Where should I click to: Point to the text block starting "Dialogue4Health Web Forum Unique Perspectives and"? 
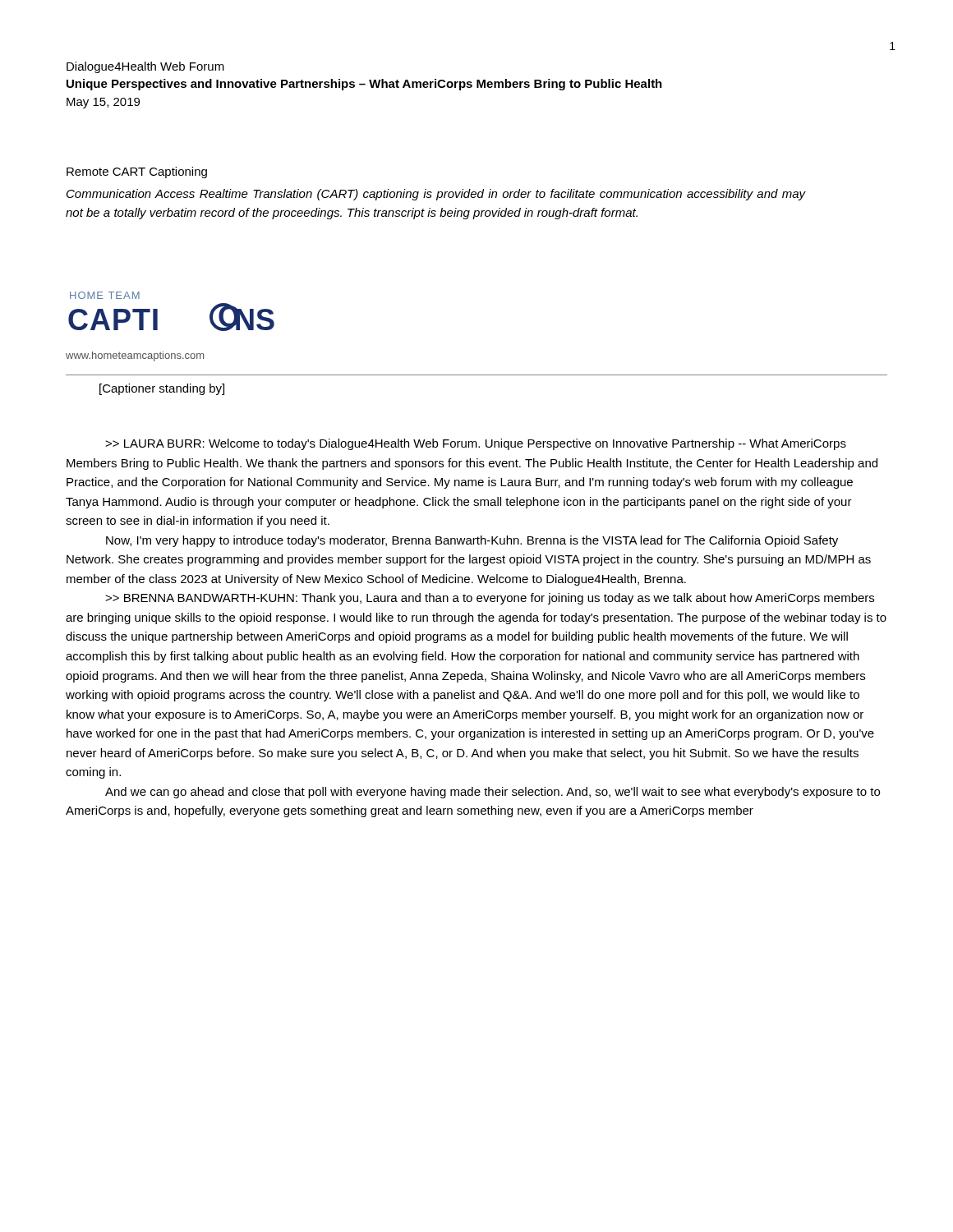tap(435, 84)
